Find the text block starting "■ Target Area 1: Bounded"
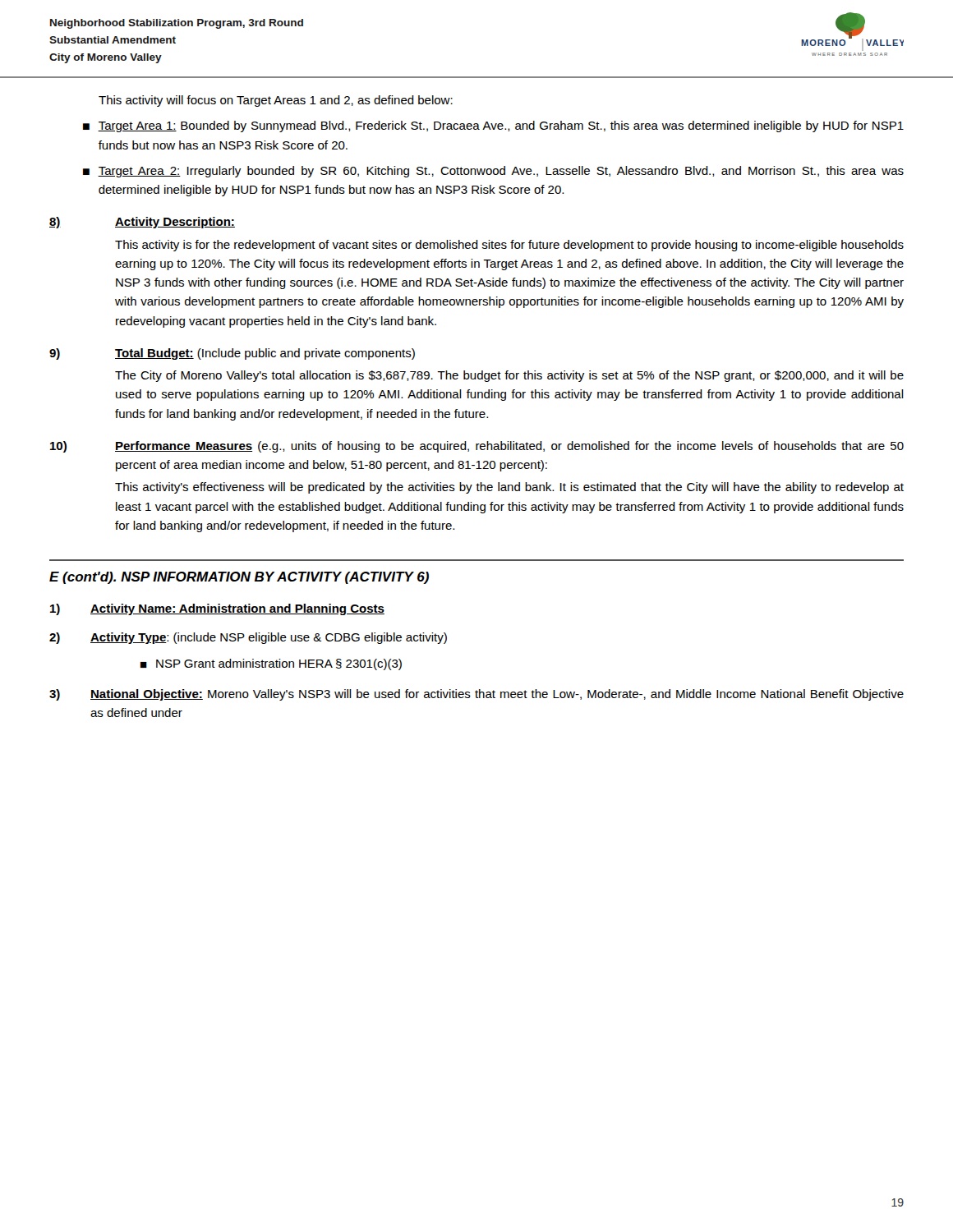This screenshot has width=953, height=1232. [x=493, y=135]
